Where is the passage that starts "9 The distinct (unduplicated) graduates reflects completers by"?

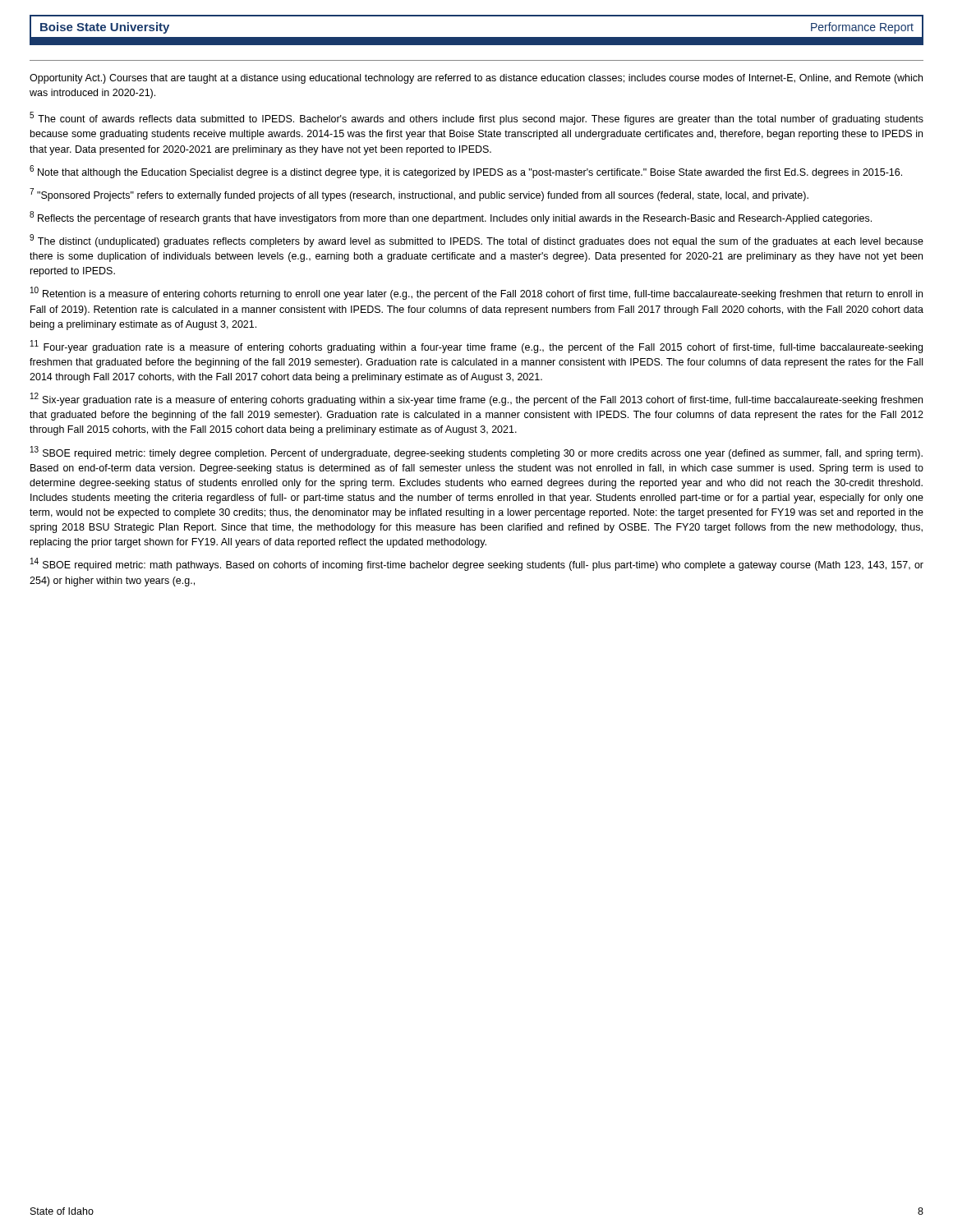pos(476,256)
